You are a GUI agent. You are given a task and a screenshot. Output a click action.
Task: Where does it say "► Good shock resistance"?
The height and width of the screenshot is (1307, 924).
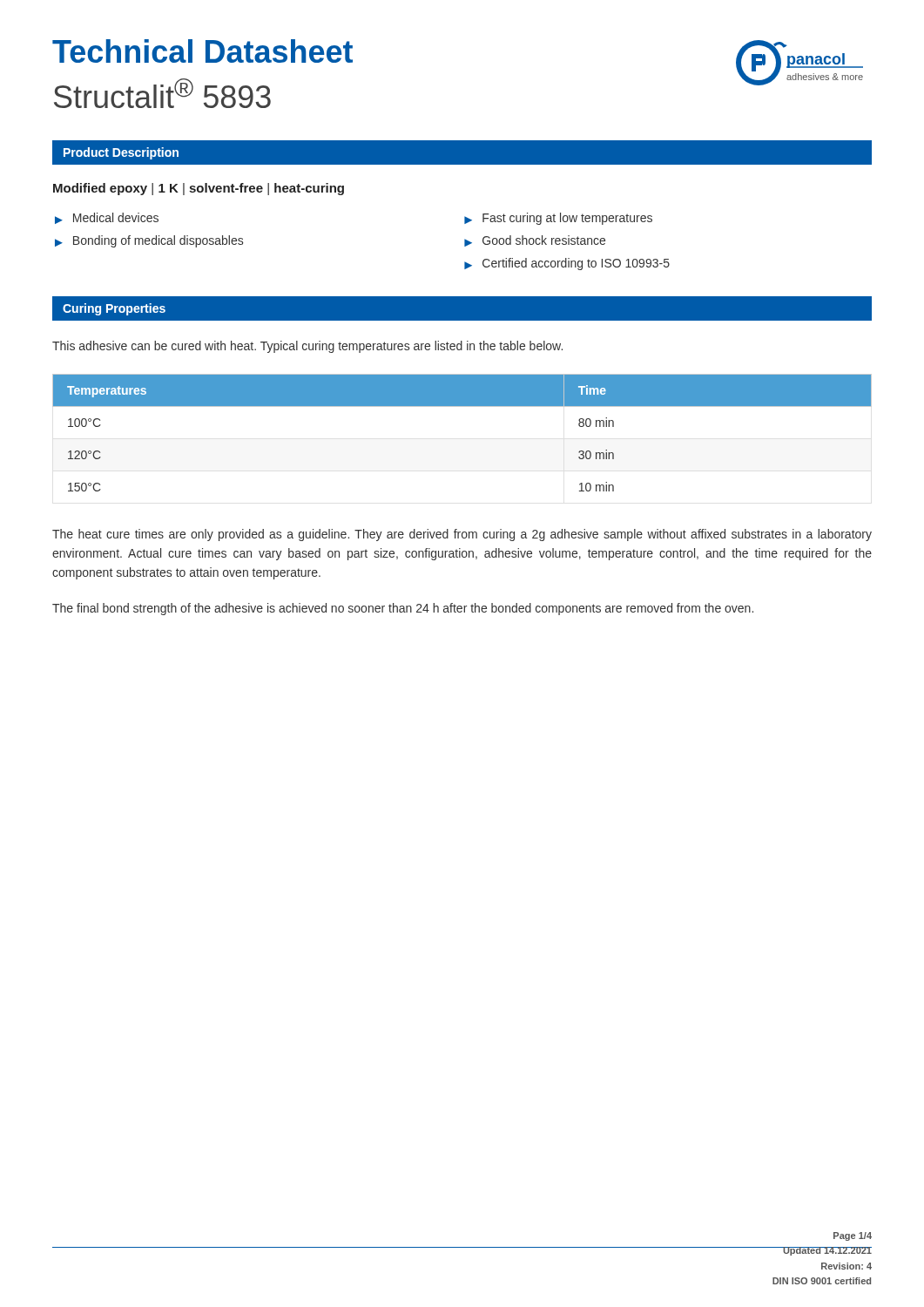[534, 242]
